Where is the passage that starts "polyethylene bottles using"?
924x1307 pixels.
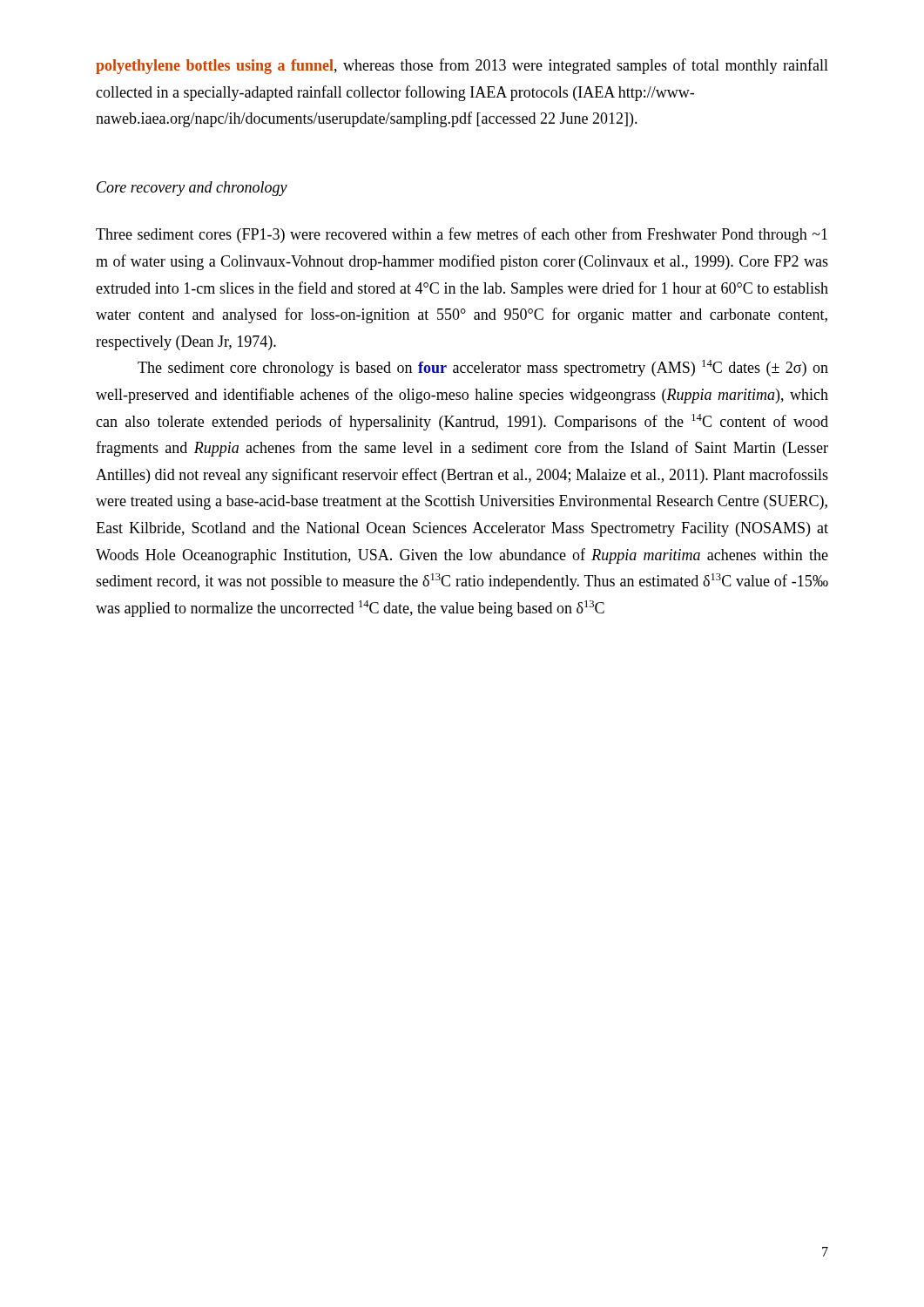pyautogui.click(x=462, y=92)
